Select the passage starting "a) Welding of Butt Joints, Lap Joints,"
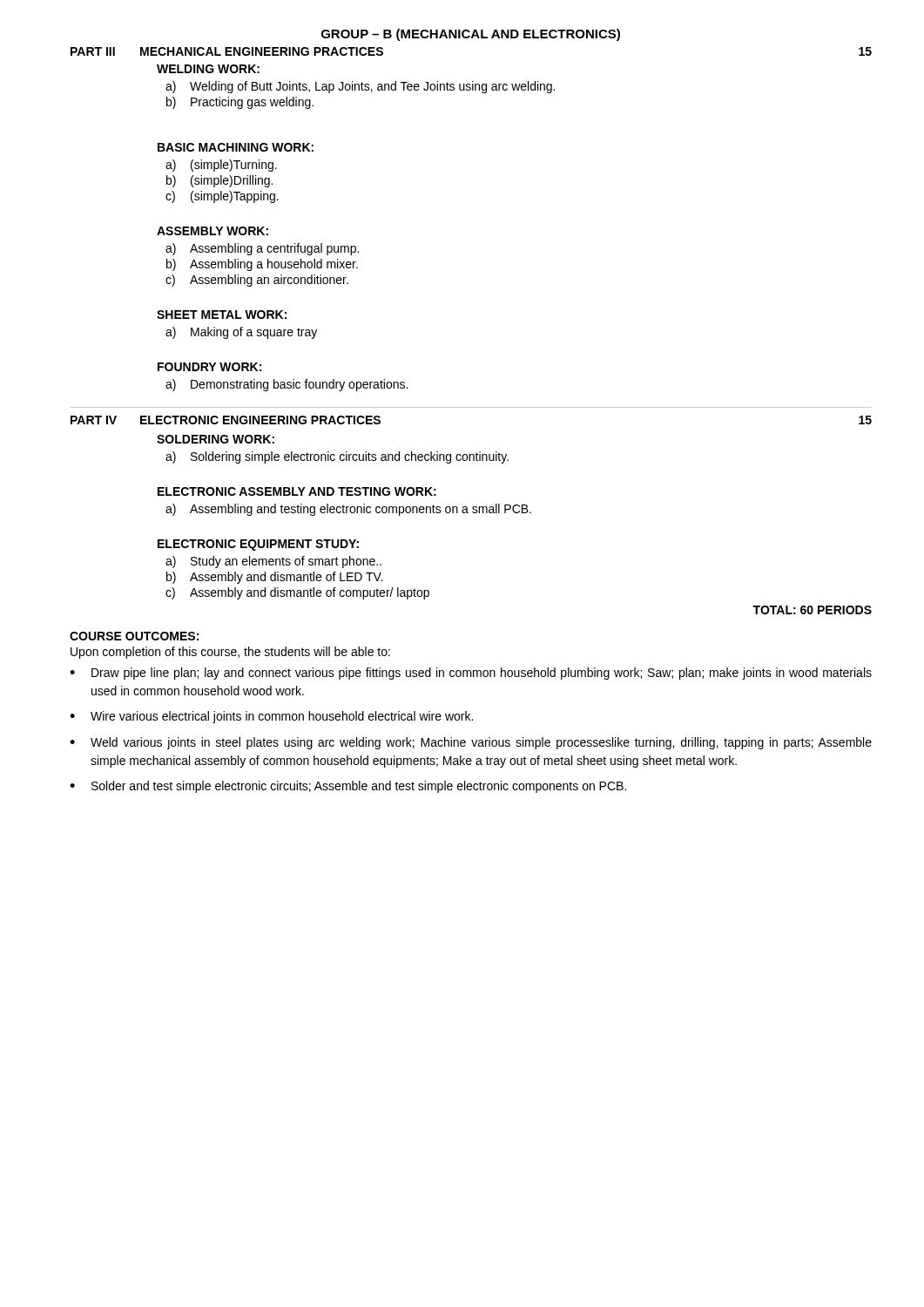924x1307 pixels. tap(361, 86)
